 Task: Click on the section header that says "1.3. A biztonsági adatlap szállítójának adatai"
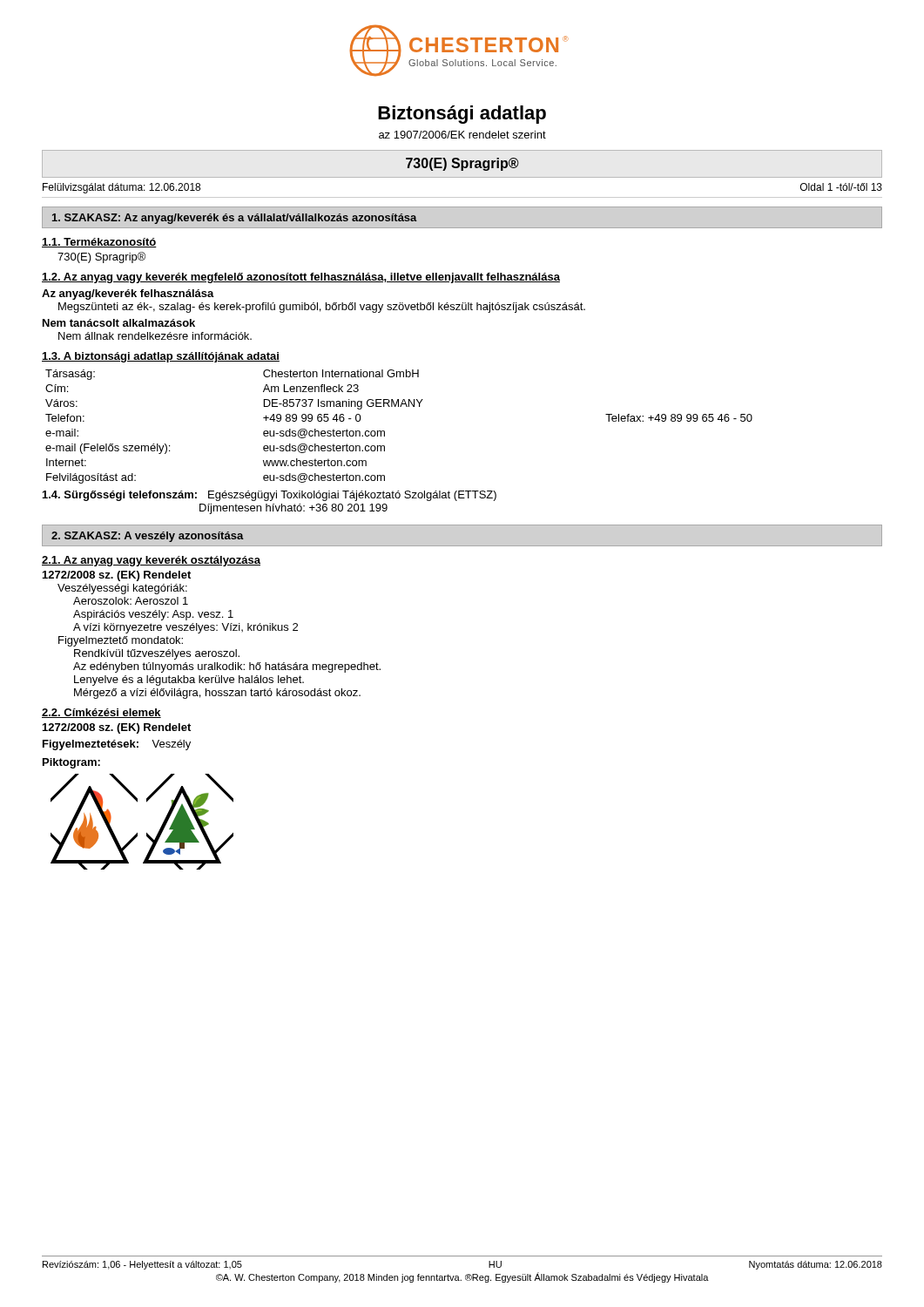(x=161, y=356)
